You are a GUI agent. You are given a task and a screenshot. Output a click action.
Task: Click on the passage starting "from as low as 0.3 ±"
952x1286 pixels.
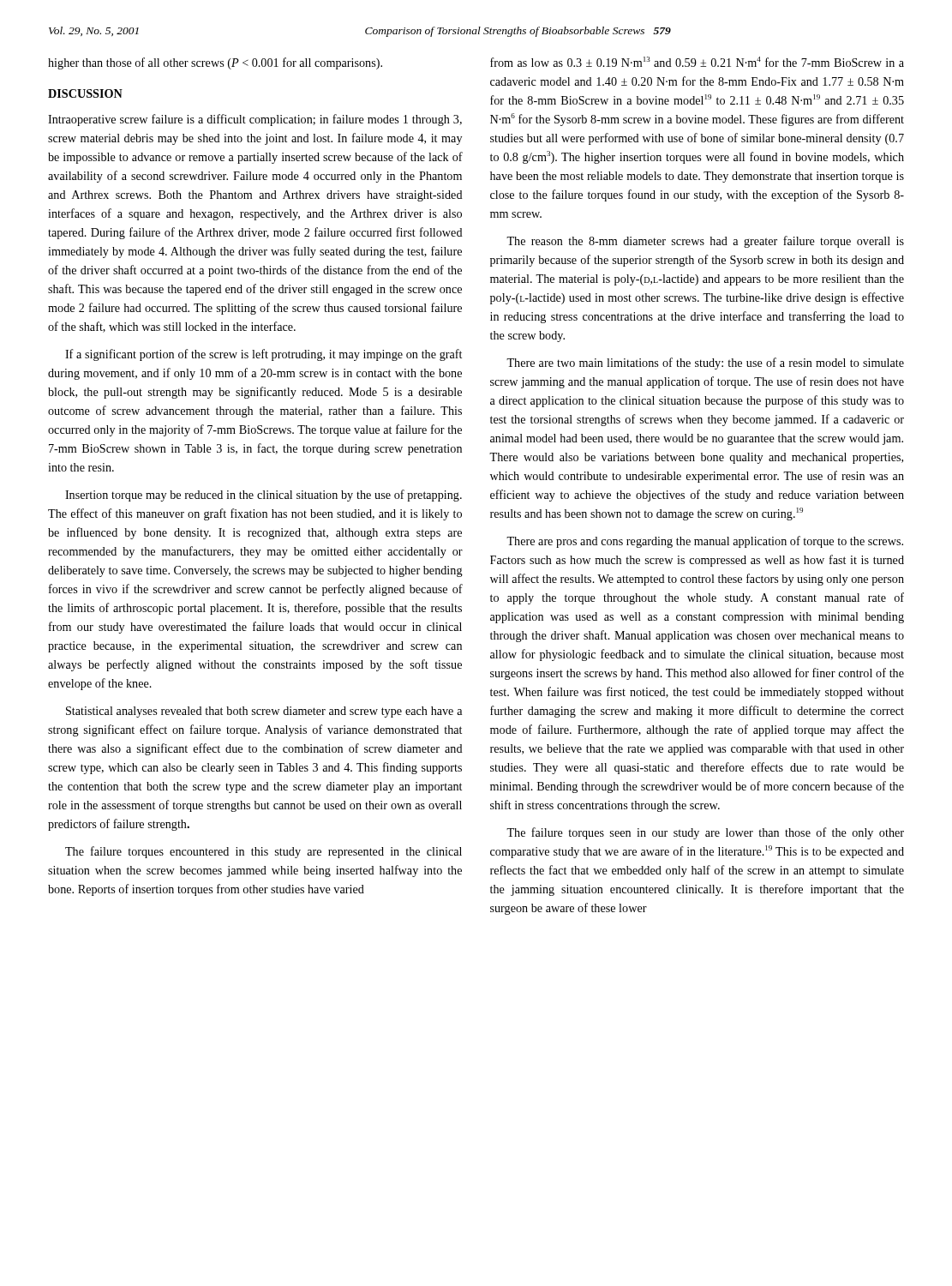pos(697,138)
